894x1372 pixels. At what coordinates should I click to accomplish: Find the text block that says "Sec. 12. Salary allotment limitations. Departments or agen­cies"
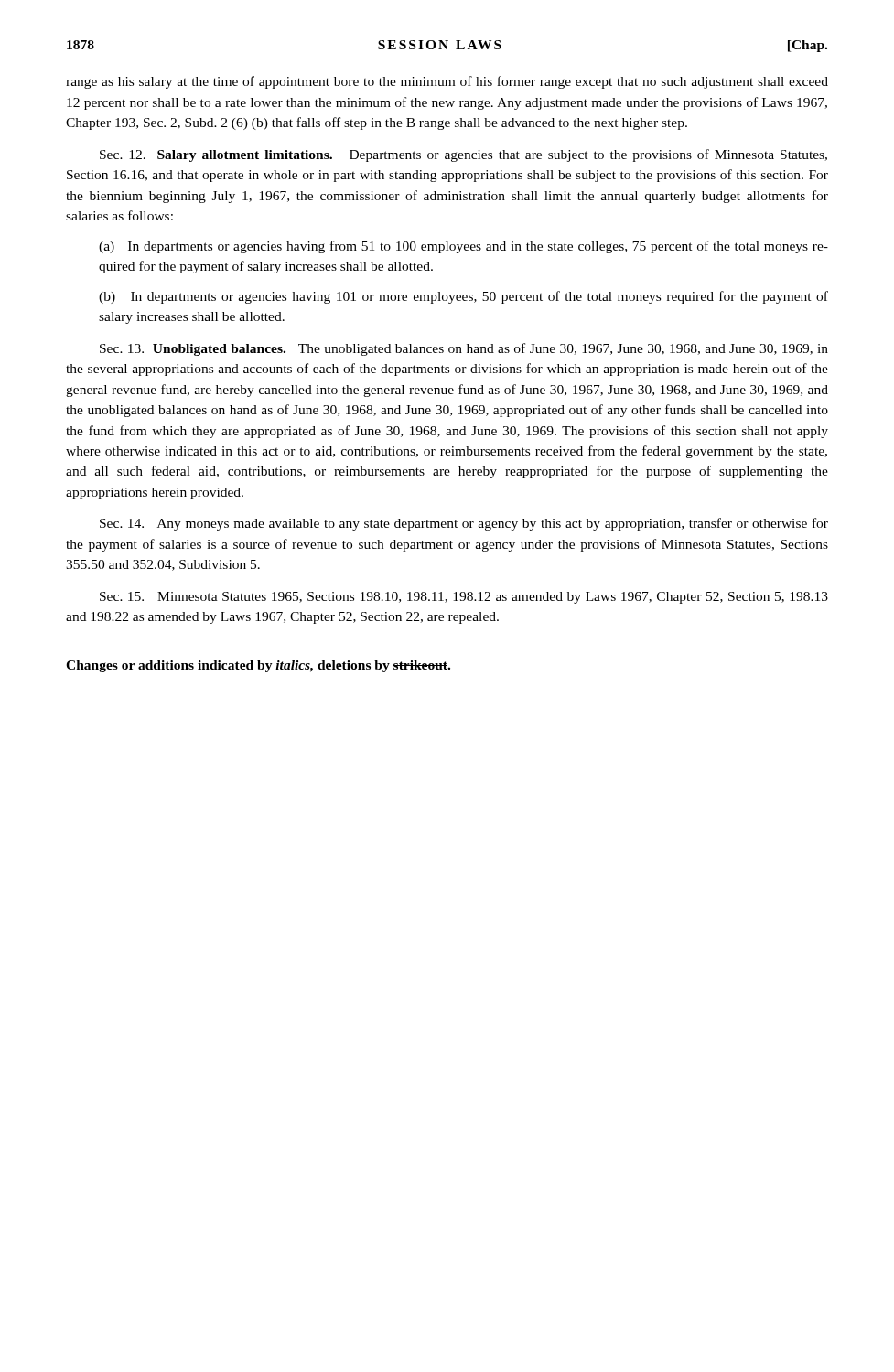coord(447,185)
